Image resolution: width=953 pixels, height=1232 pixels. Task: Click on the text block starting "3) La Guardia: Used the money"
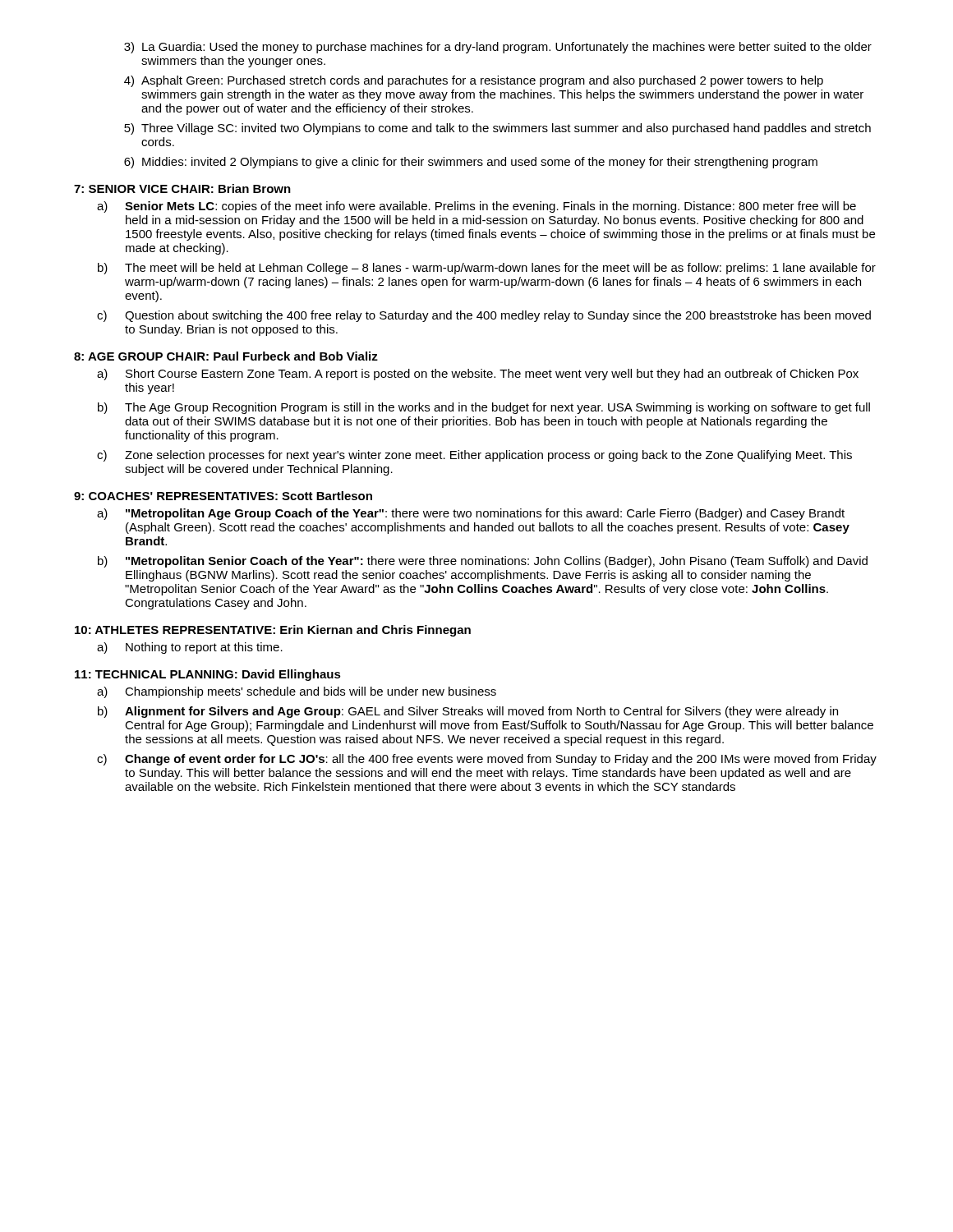tap(491, 53)
